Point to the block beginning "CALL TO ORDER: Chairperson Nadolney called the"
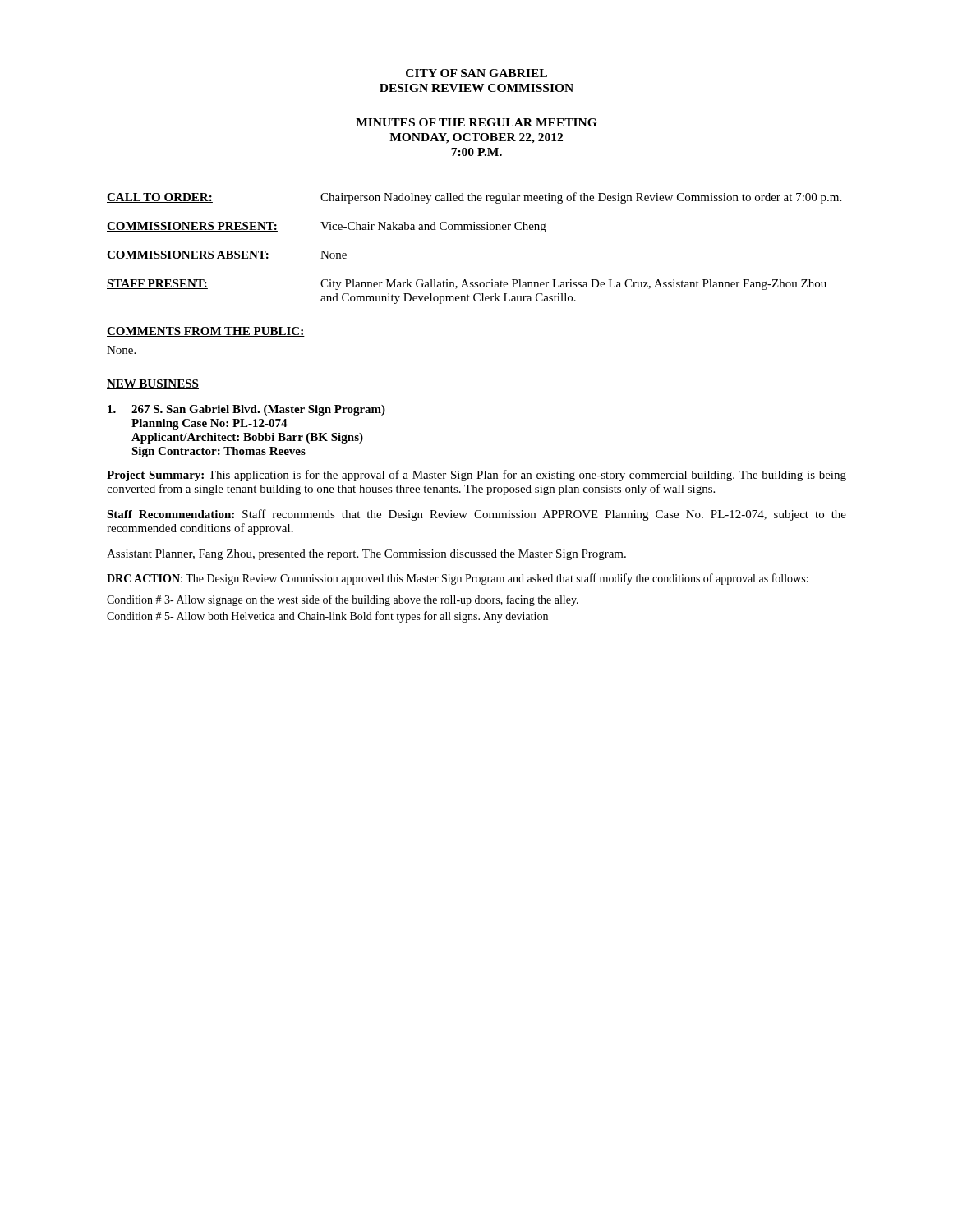Screen dimensions: 1232x953 point(476,198)
